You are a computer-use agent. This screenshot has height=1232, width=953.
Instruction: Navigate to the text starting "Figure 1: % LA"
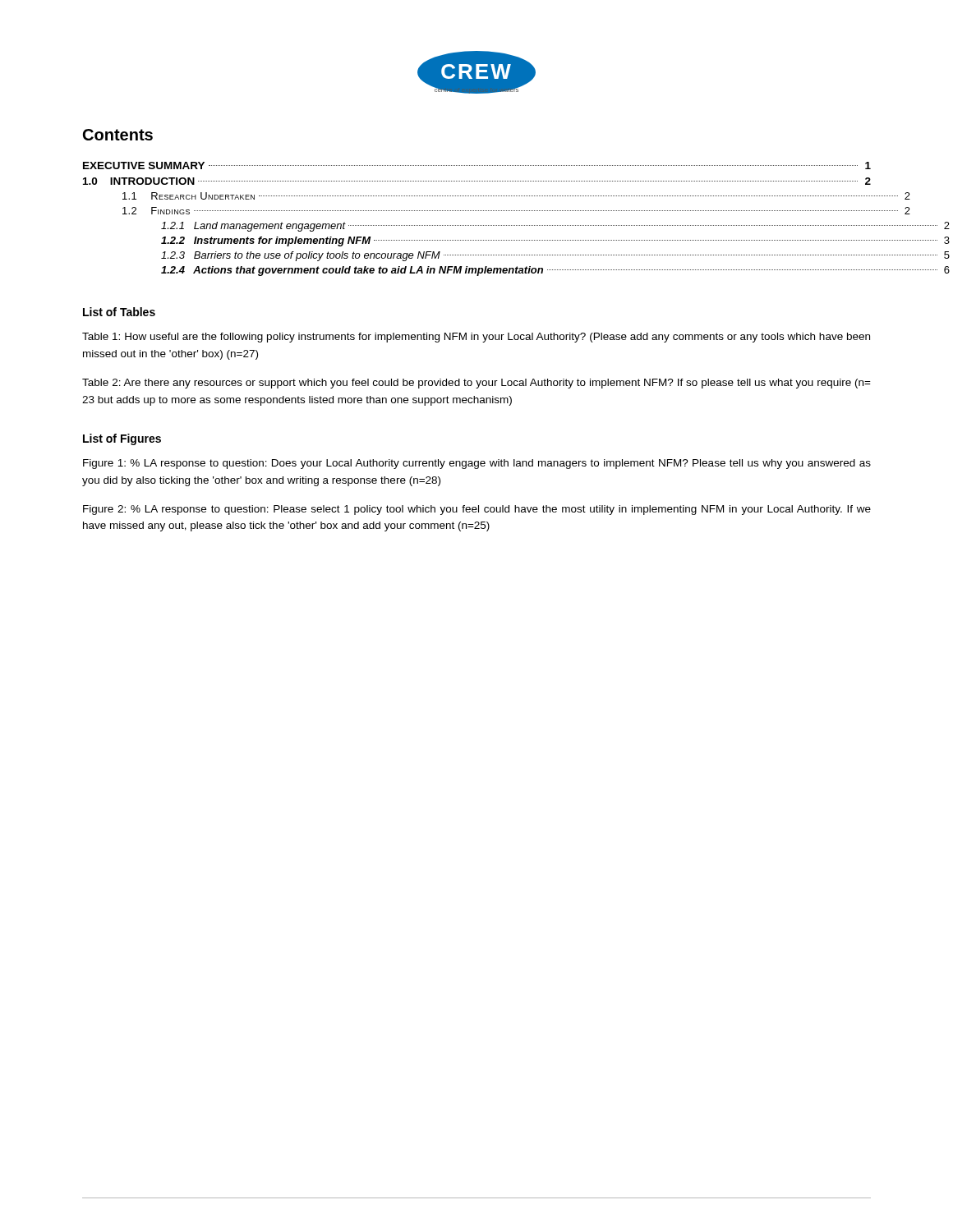(476, 471)
